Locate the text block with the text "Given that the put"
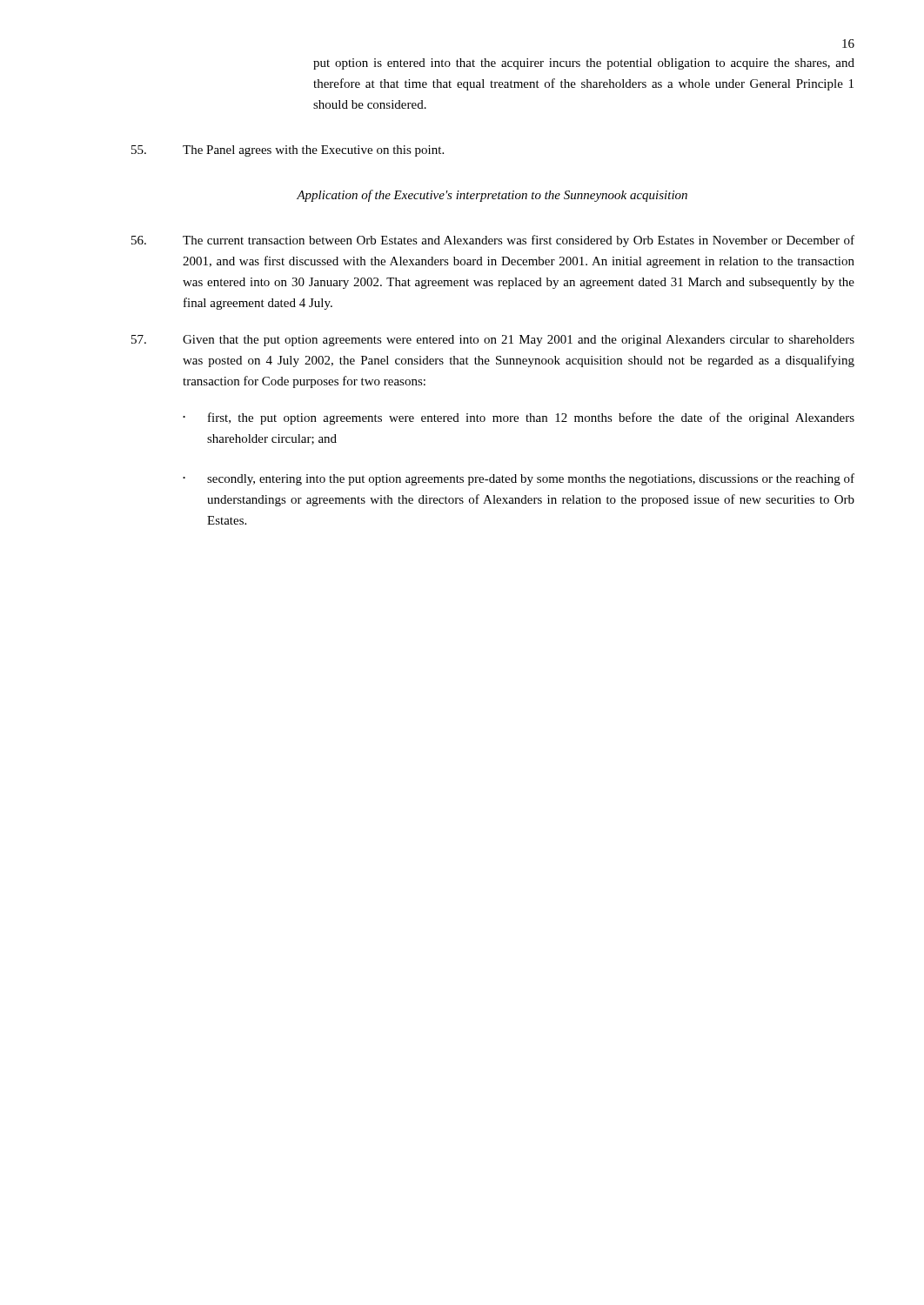The image size is (924, 1305). tap(492, 360)
